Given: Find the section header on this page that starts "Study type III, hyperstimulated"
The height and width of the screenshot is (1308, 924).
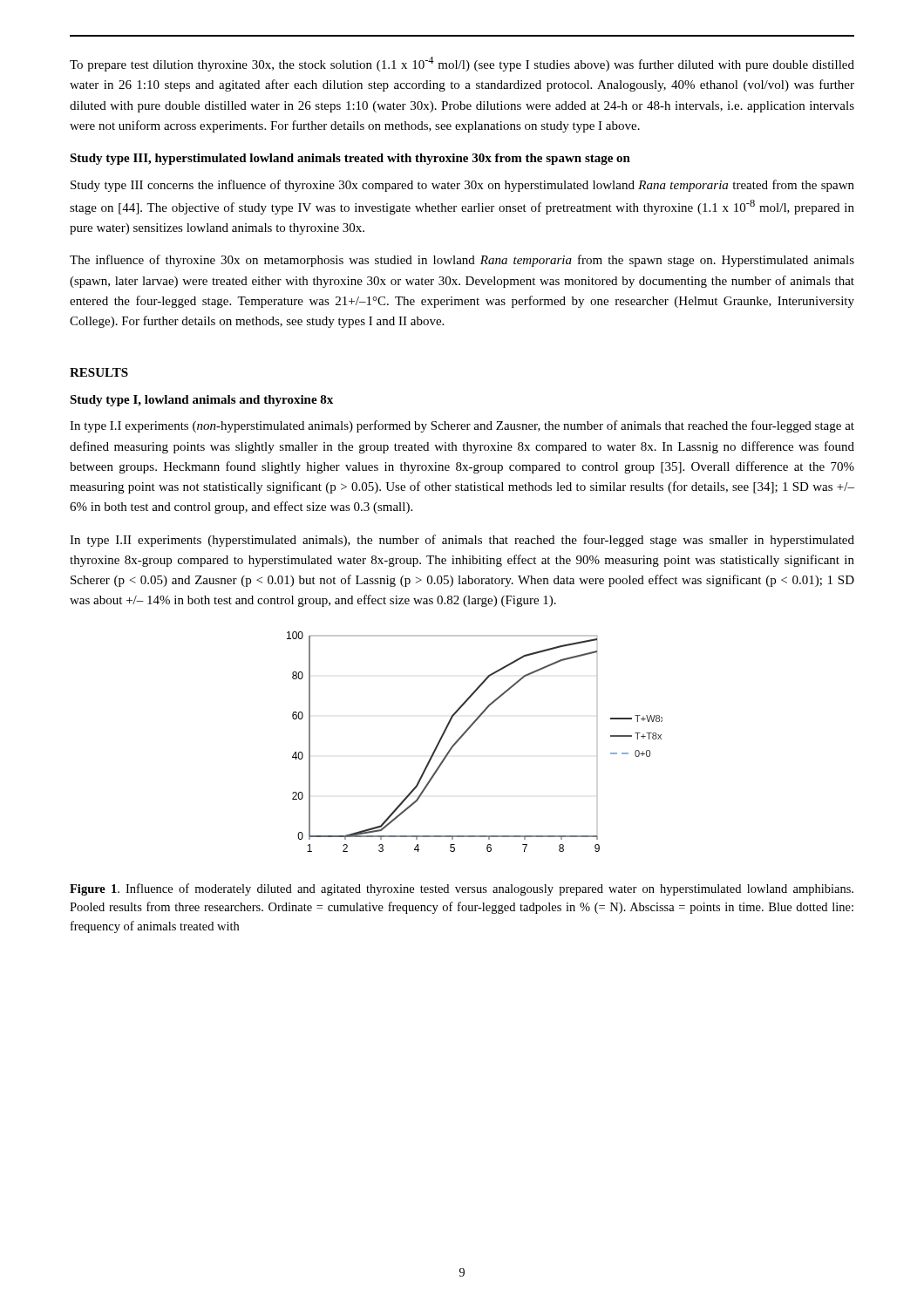Looking at the screenshot, I should [x=350, y=158].
